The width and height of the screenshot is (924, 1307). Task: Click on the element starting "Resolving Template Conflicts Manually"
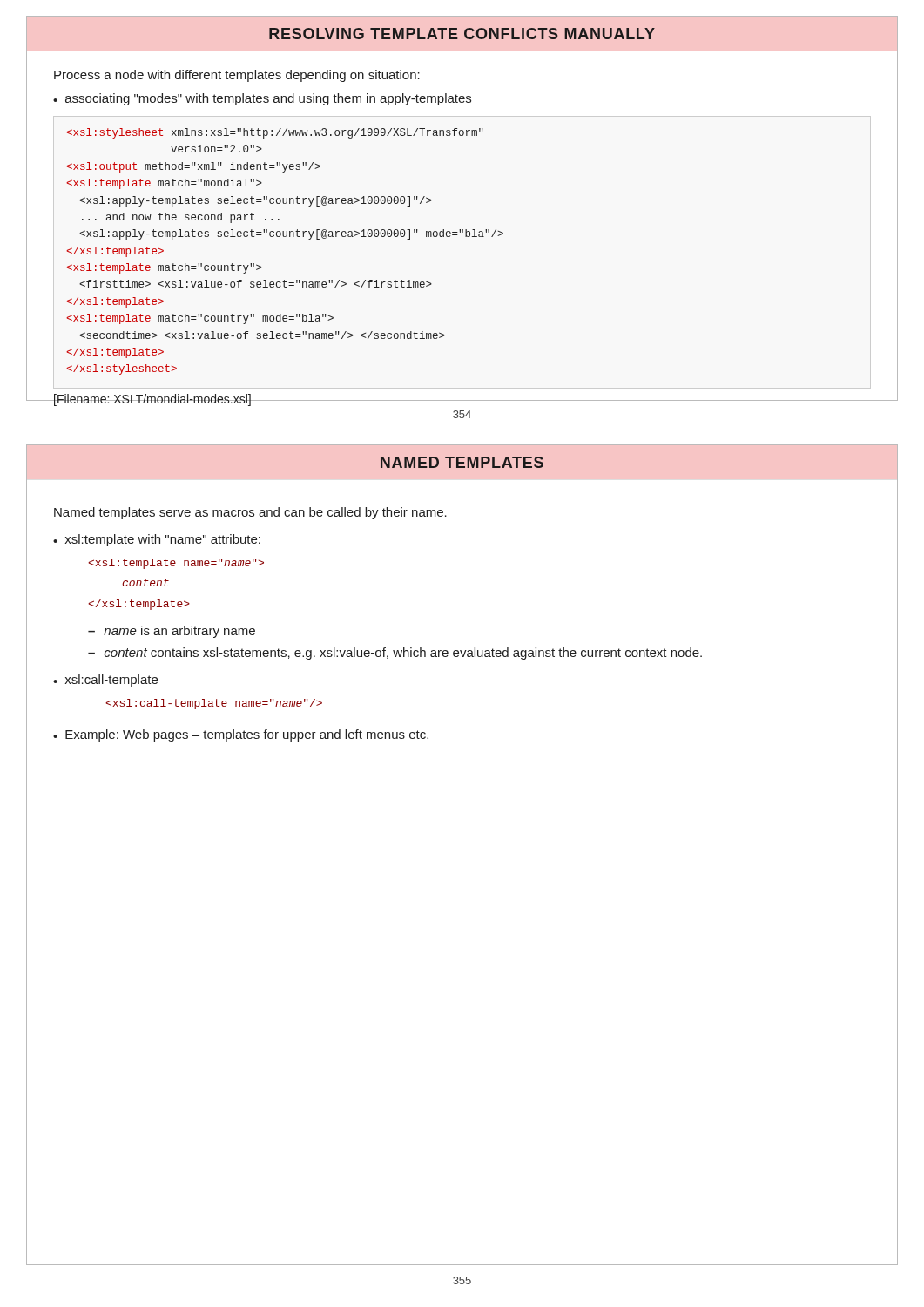462,34
